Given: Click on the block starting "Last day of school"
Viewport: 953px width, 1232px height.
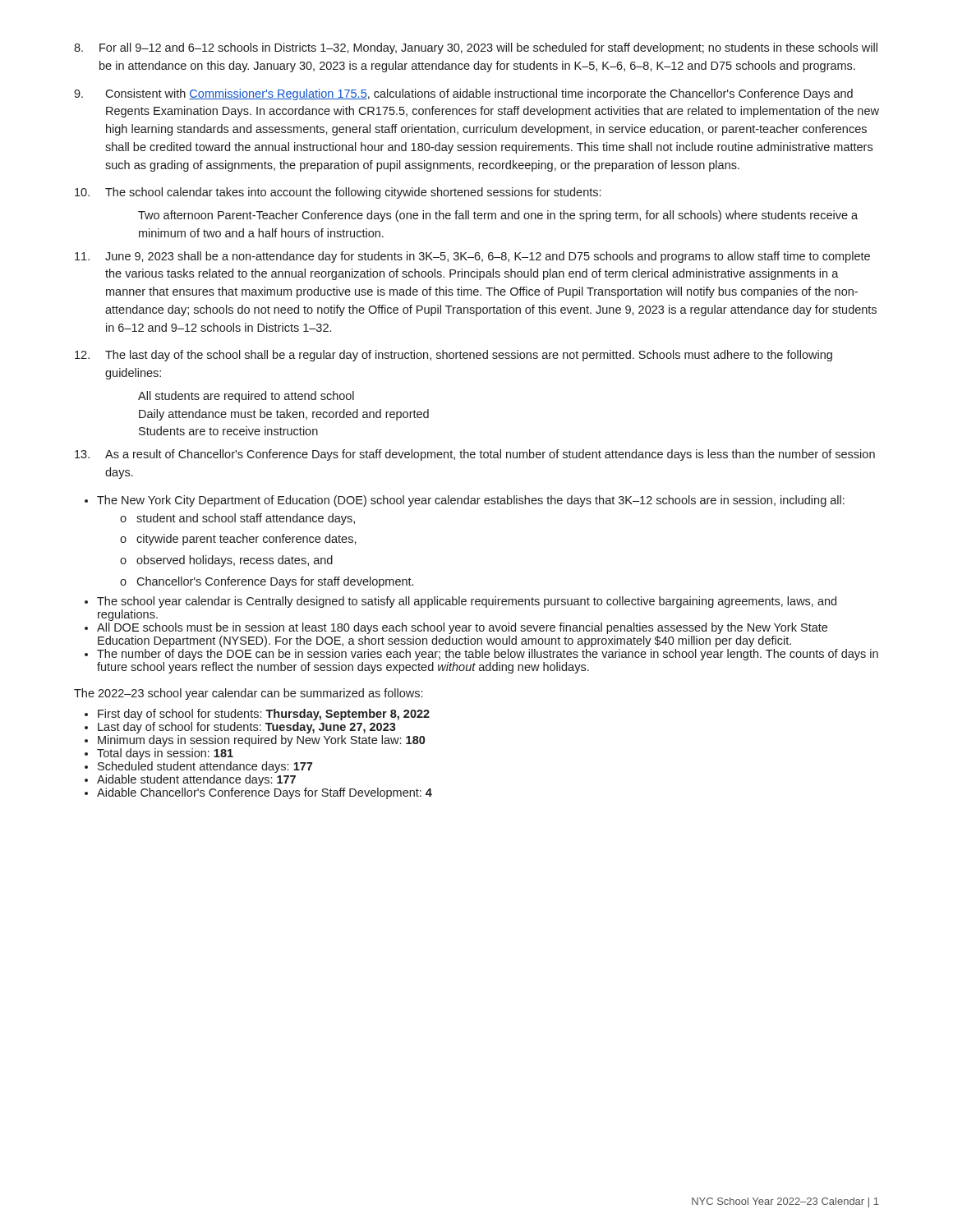Looking at the screenshot, I should (247, 728).
